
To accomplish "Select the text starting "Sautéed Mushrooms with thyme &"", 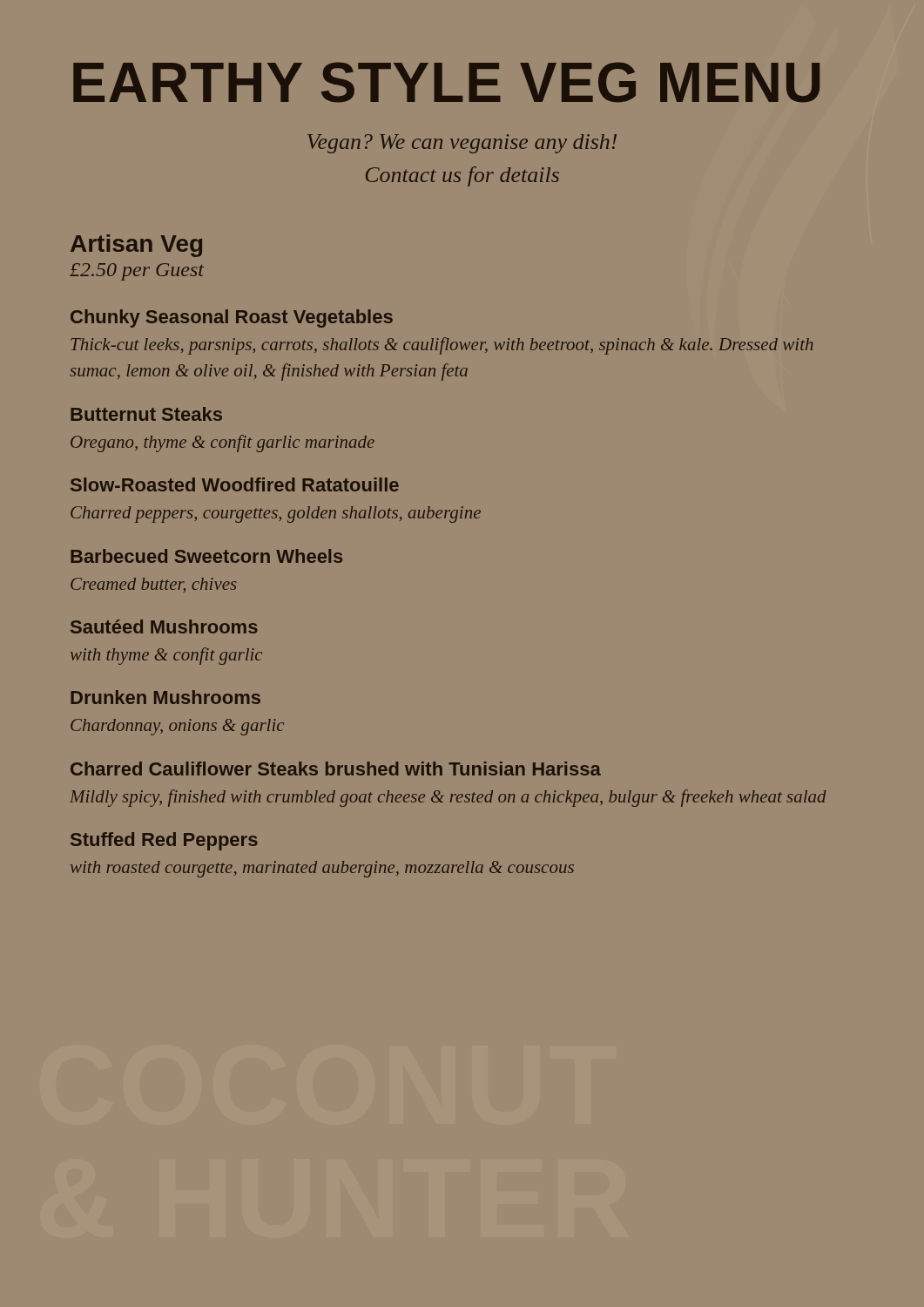I will (x=164, y=626).
